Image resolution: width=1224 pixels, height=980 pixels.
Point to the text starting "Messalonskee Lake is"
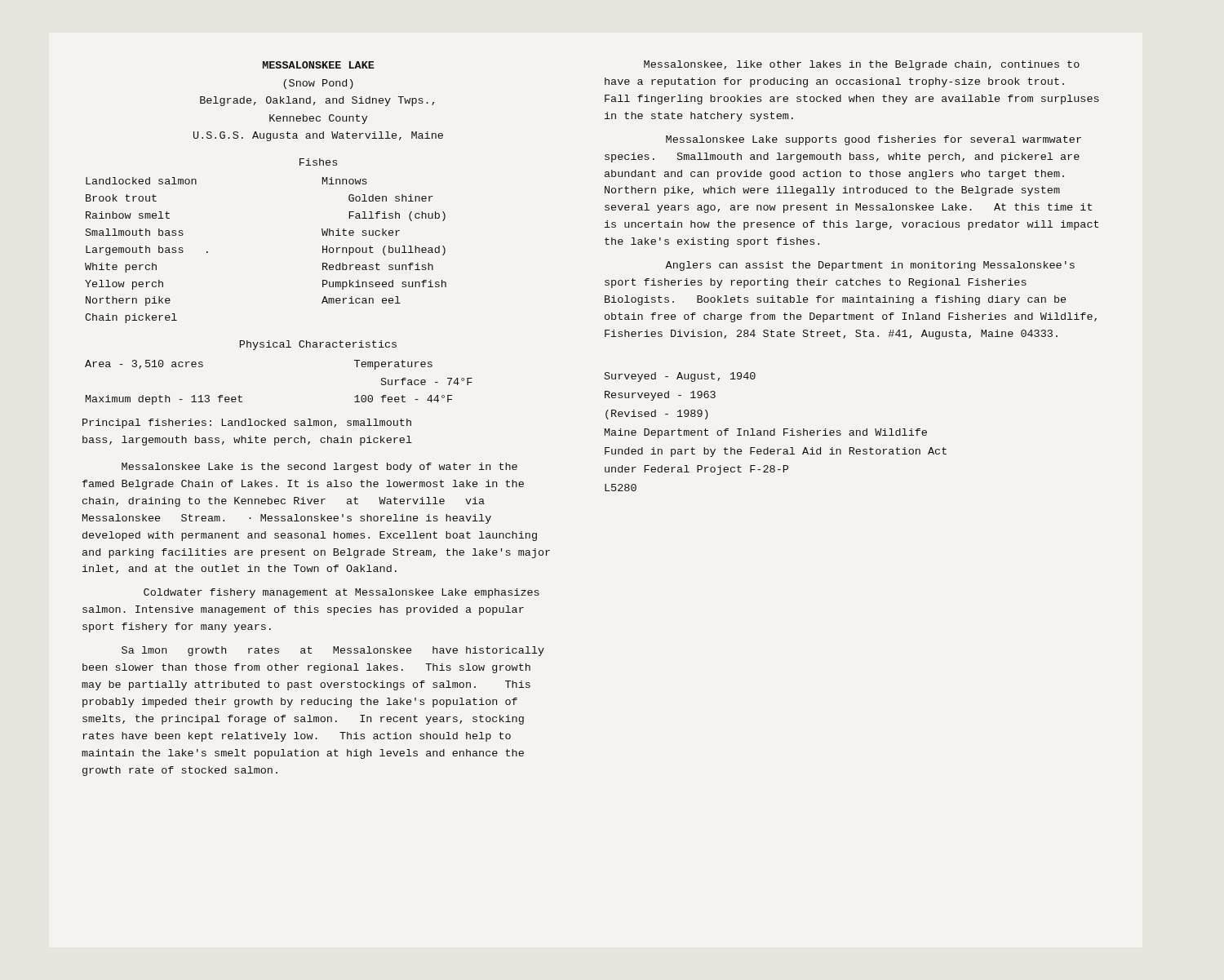[x=318, y=519]
